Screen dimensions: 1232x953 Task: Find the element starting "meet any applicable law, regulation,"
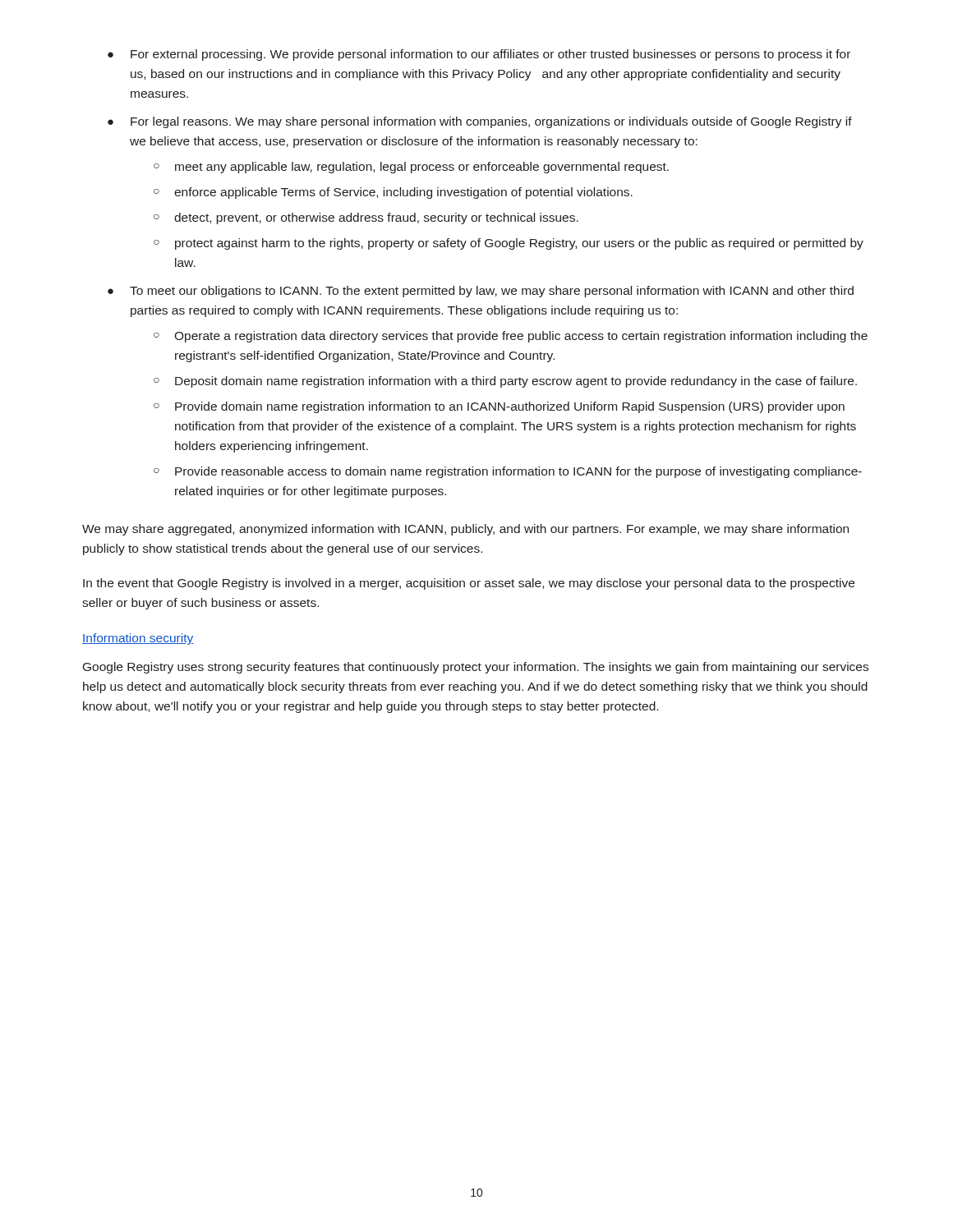pos(422,166)
